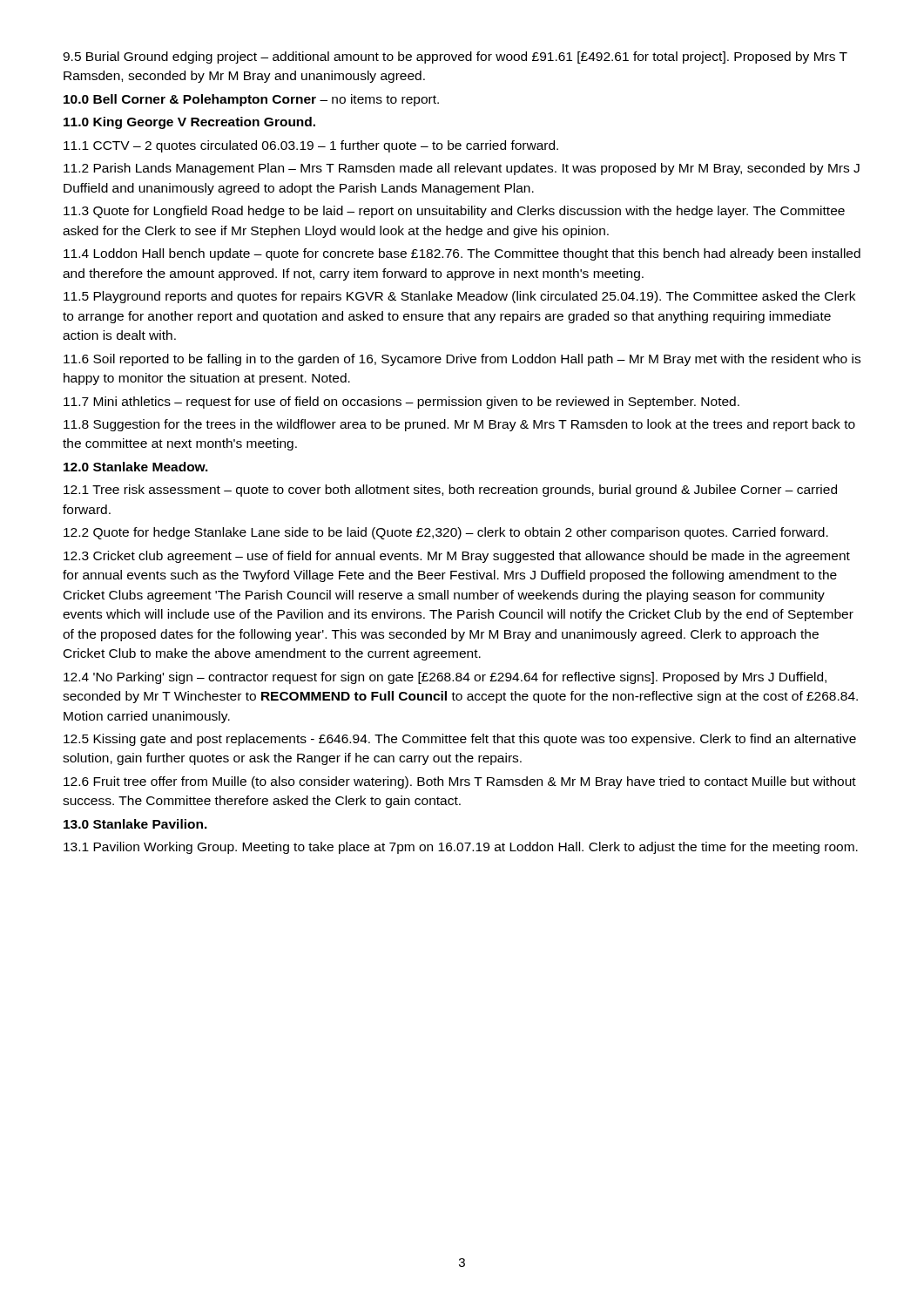Where is the passage that starts "3 Cricket club agreement –"?

(458, 604)
